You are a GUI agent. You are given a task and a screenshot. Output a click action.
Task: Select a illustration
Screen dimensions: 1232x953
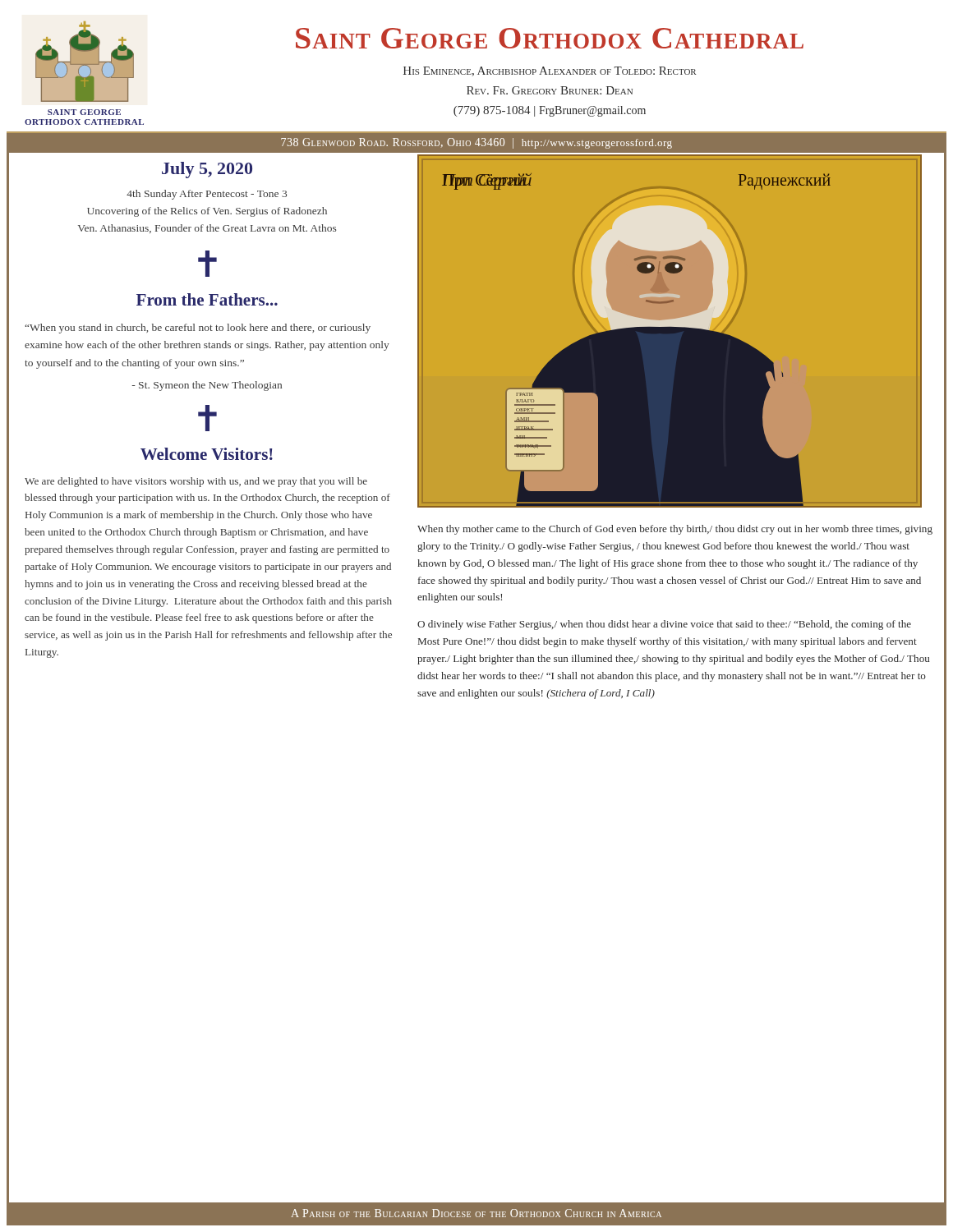[675, 333]
